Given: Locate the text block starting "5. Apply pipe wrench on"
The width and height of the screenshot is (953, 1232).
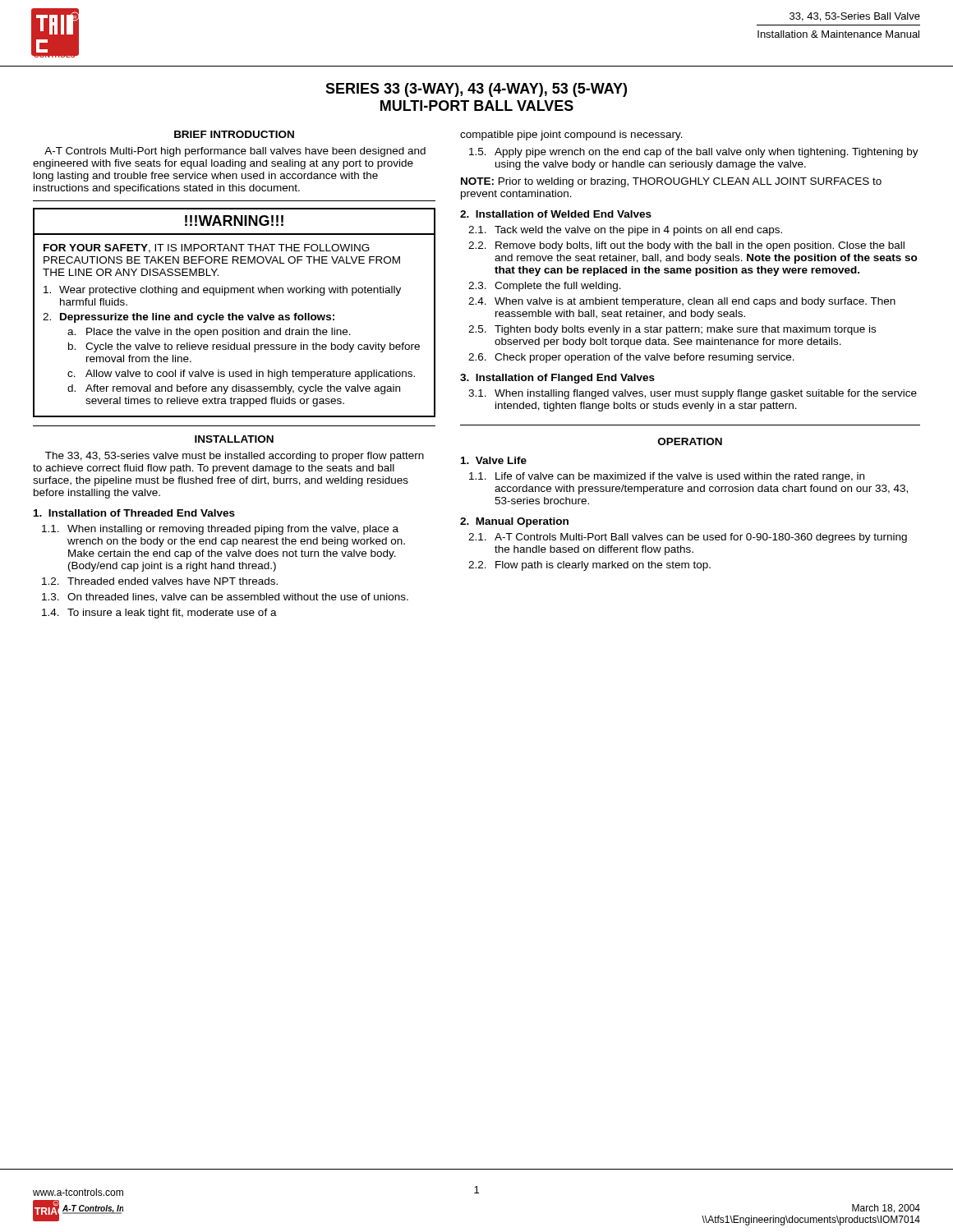Looking at the screenshot, I should click(694, 158).
